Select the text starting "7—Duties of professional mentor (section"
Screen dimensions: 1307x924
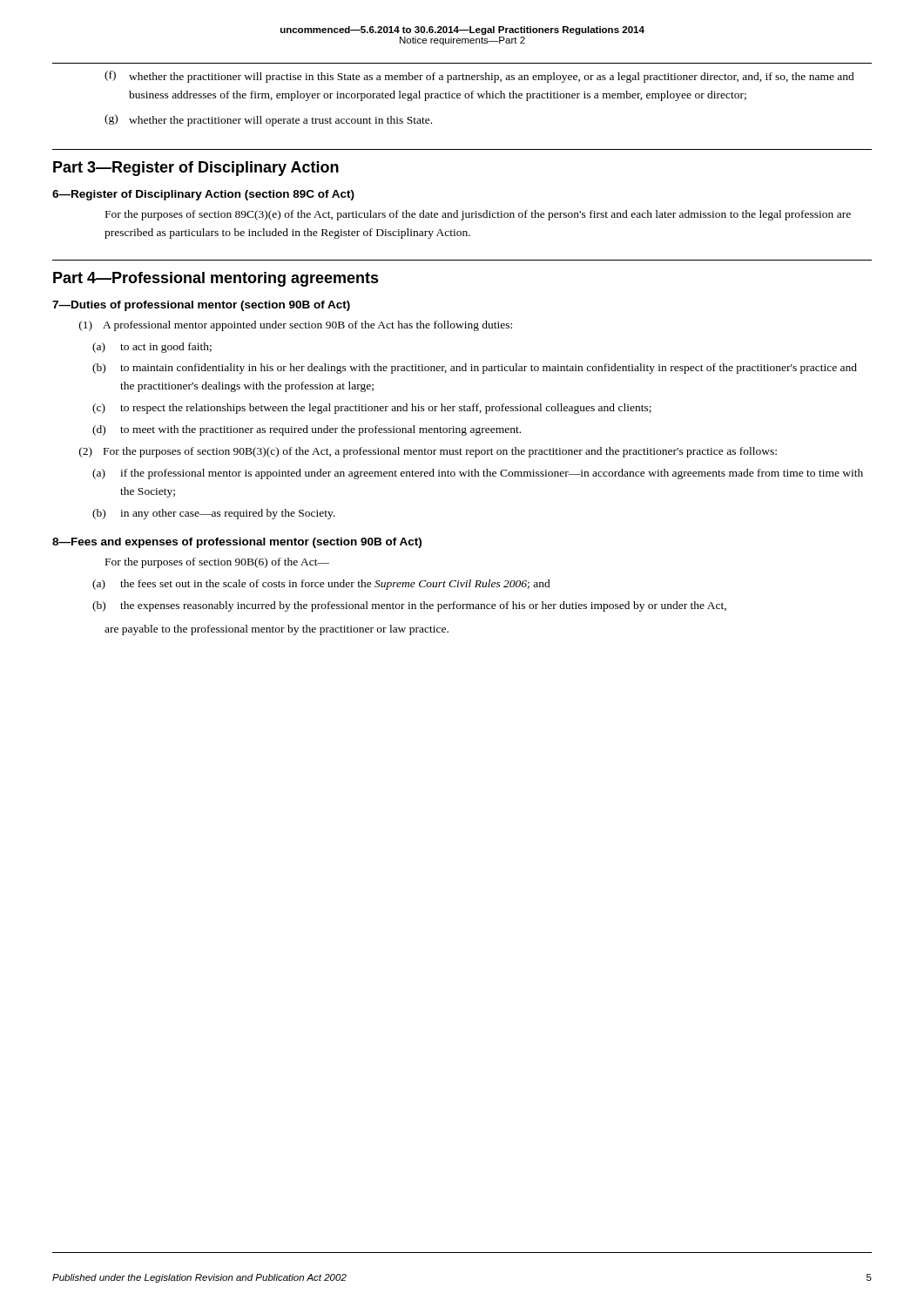[x=201, y=304]
